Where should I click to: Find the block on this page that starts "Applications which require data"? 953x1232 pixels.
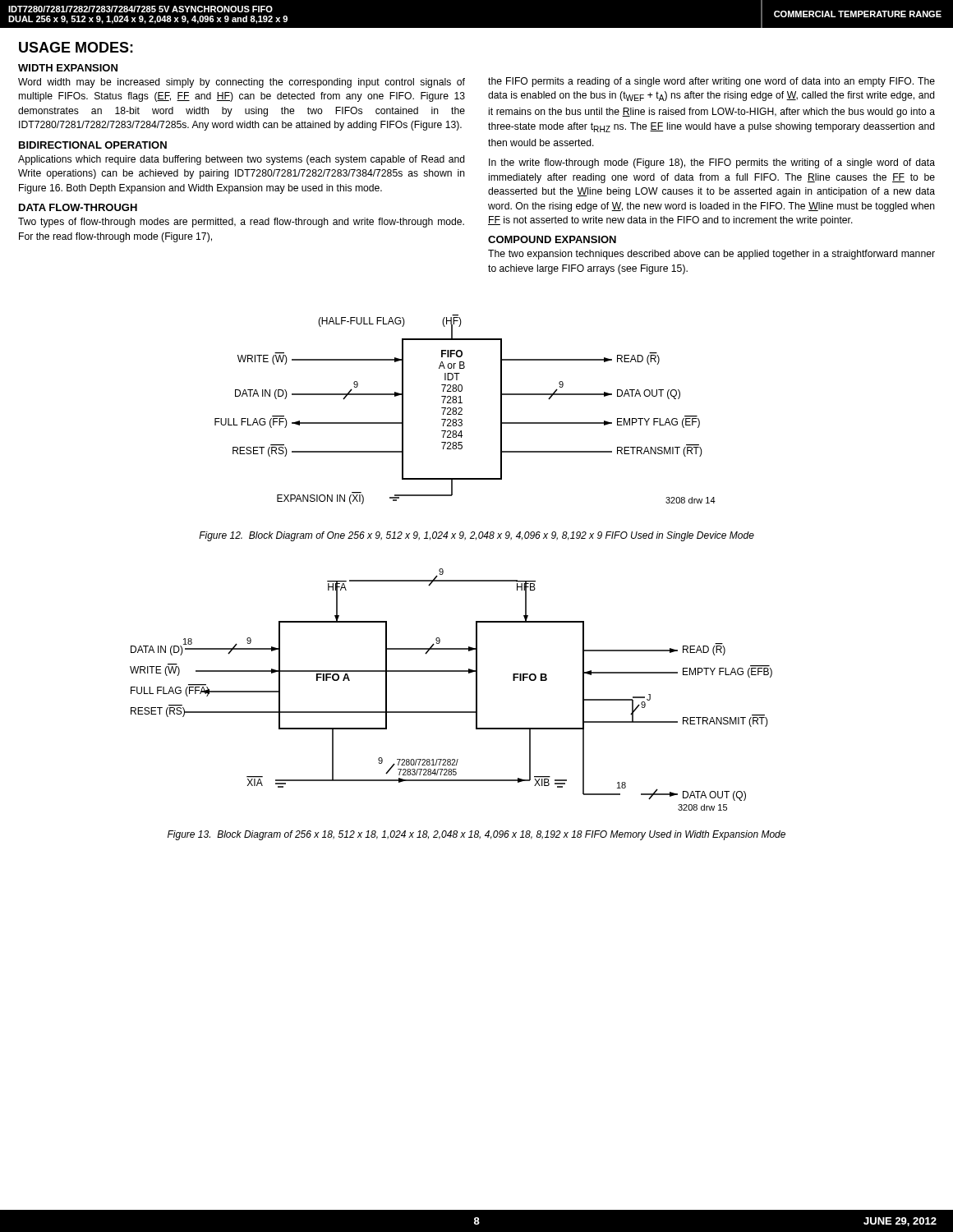coord(242,173)
